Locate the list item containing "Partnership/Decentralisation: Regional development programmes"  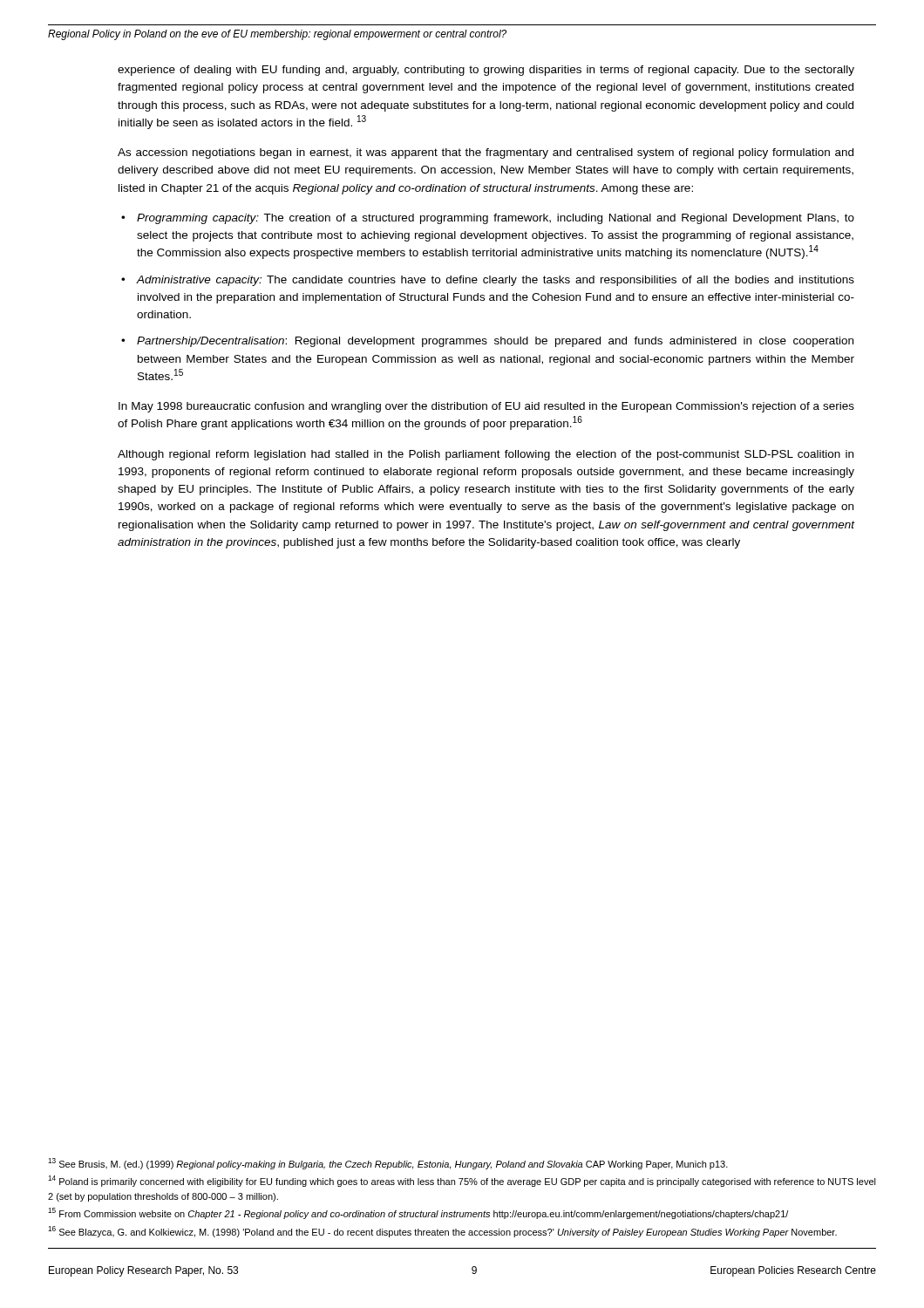point(496,358)
